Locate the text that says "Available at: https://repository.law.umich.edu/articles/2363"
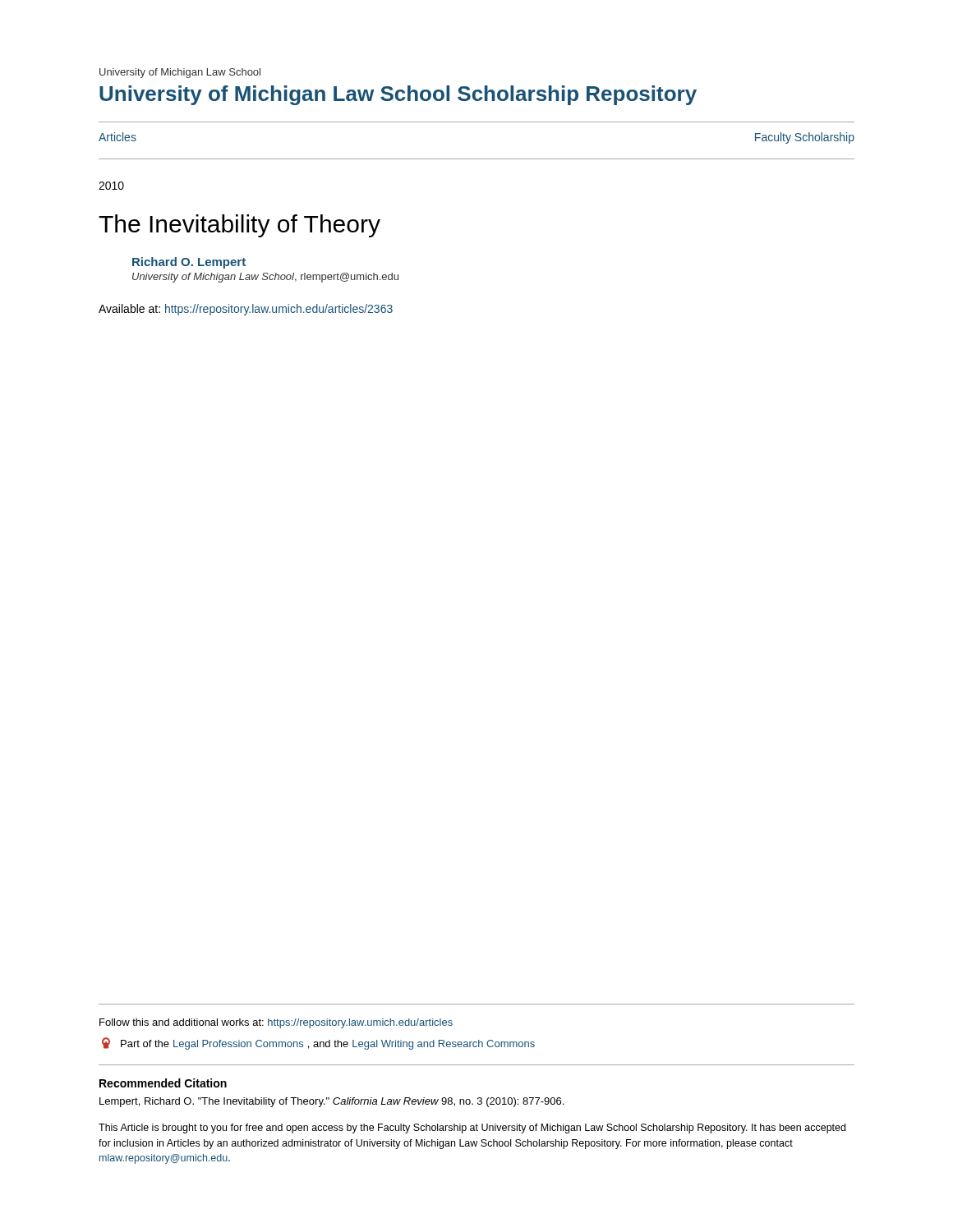953x1232 pixels. [246, 309]
